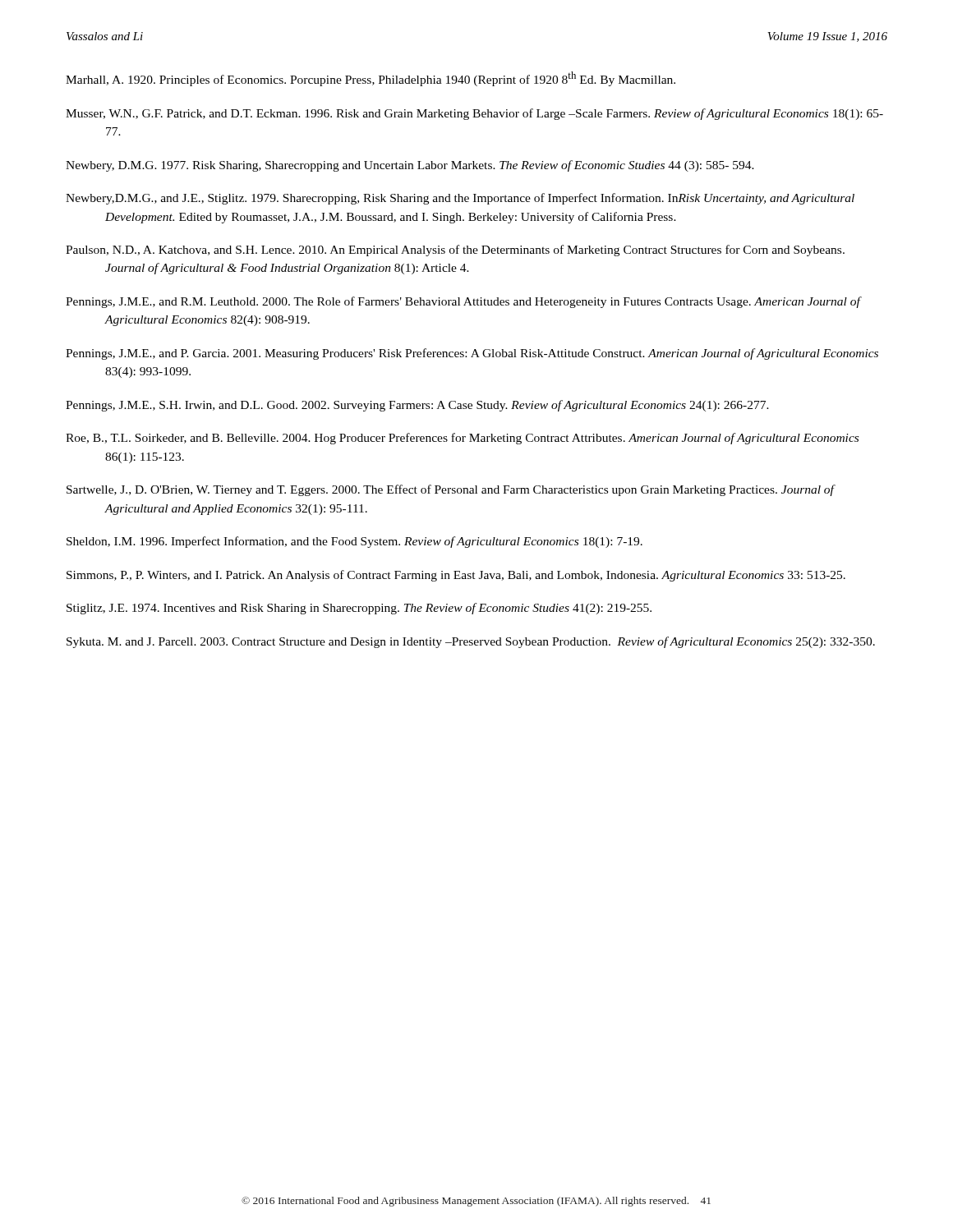
Task: Click on the block starting "Pennings, J.M.E., and R.M. Leuthold."
Action: [463, 310]
